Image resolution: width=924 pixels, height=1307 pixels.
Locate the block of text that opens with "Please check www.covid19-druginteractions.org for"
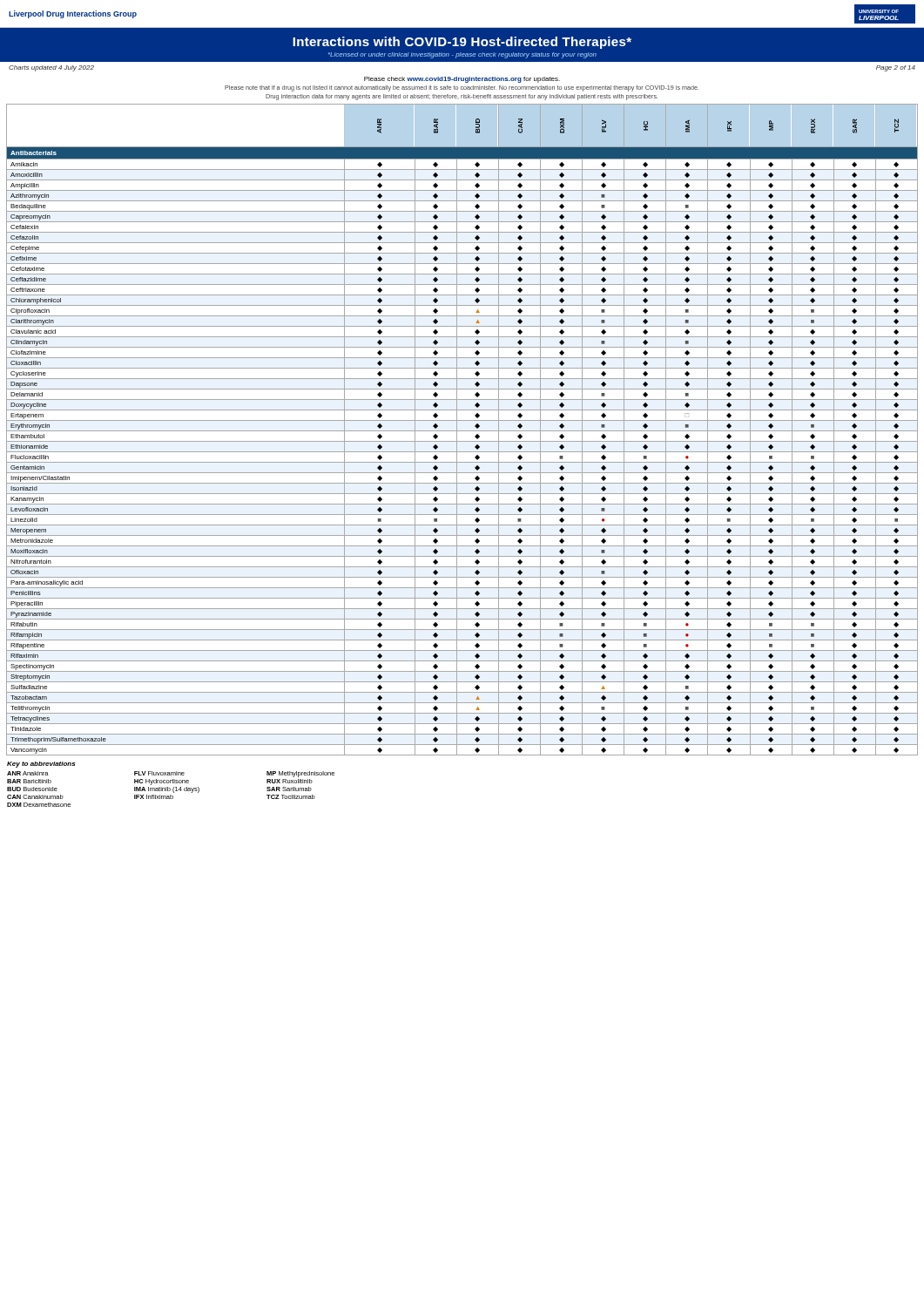coord(462,79)
